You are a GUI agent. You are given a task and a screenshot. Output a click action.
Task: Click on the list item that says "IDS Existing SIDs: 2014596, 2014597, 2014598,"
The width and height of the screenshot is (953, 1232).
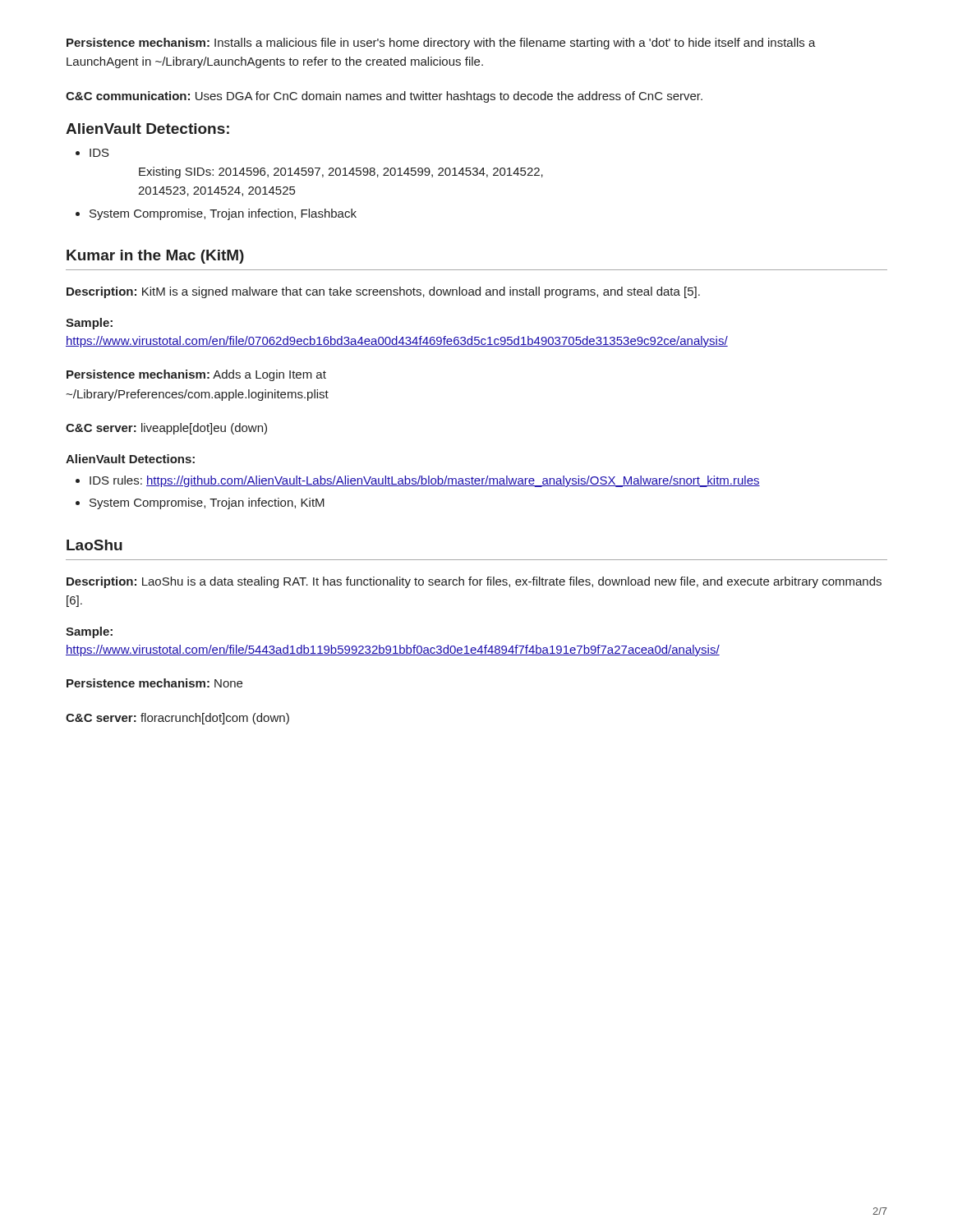488,173
